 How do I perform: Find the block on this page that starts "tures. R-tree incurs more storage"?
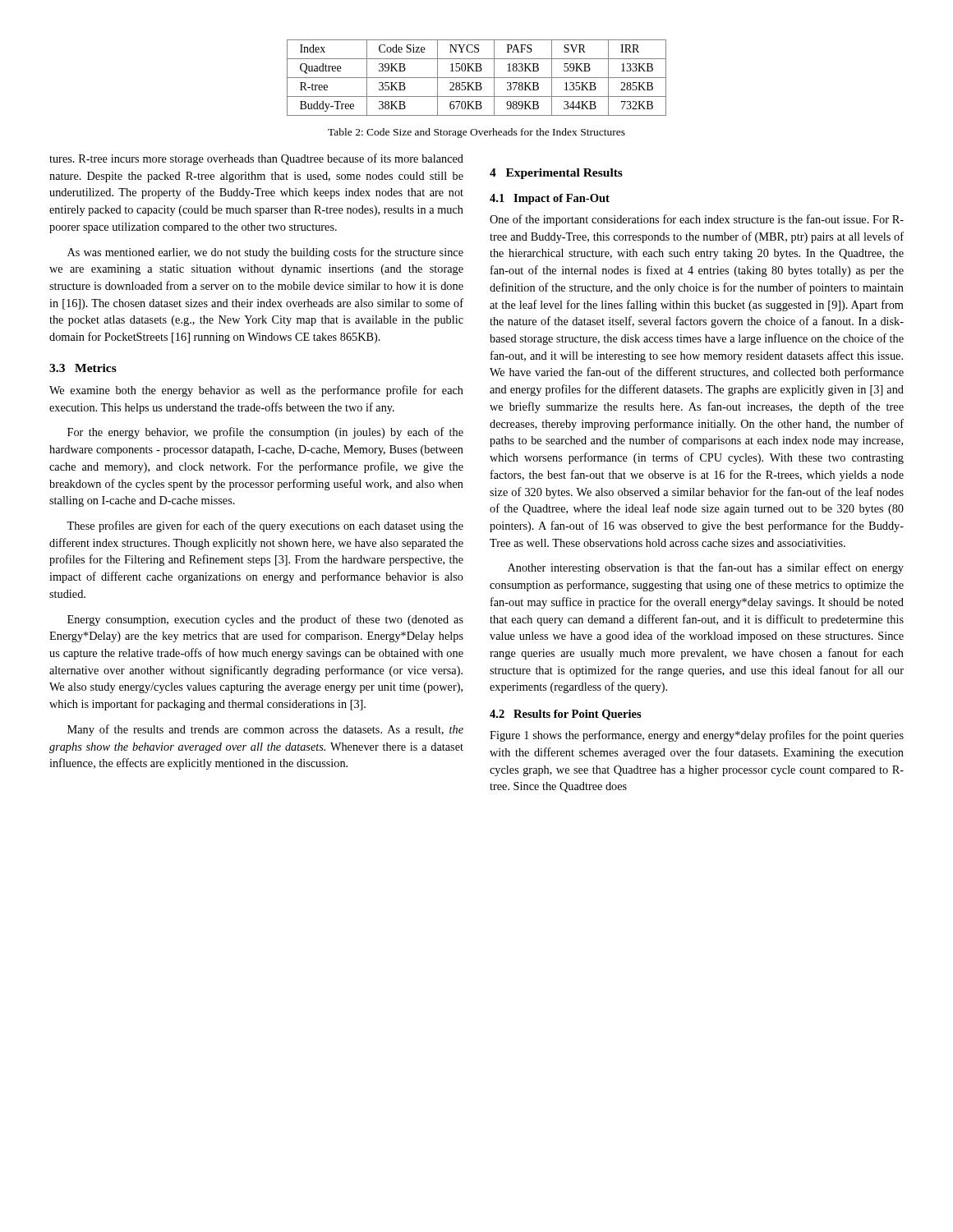pyautogui.click(x=256, y=192)
